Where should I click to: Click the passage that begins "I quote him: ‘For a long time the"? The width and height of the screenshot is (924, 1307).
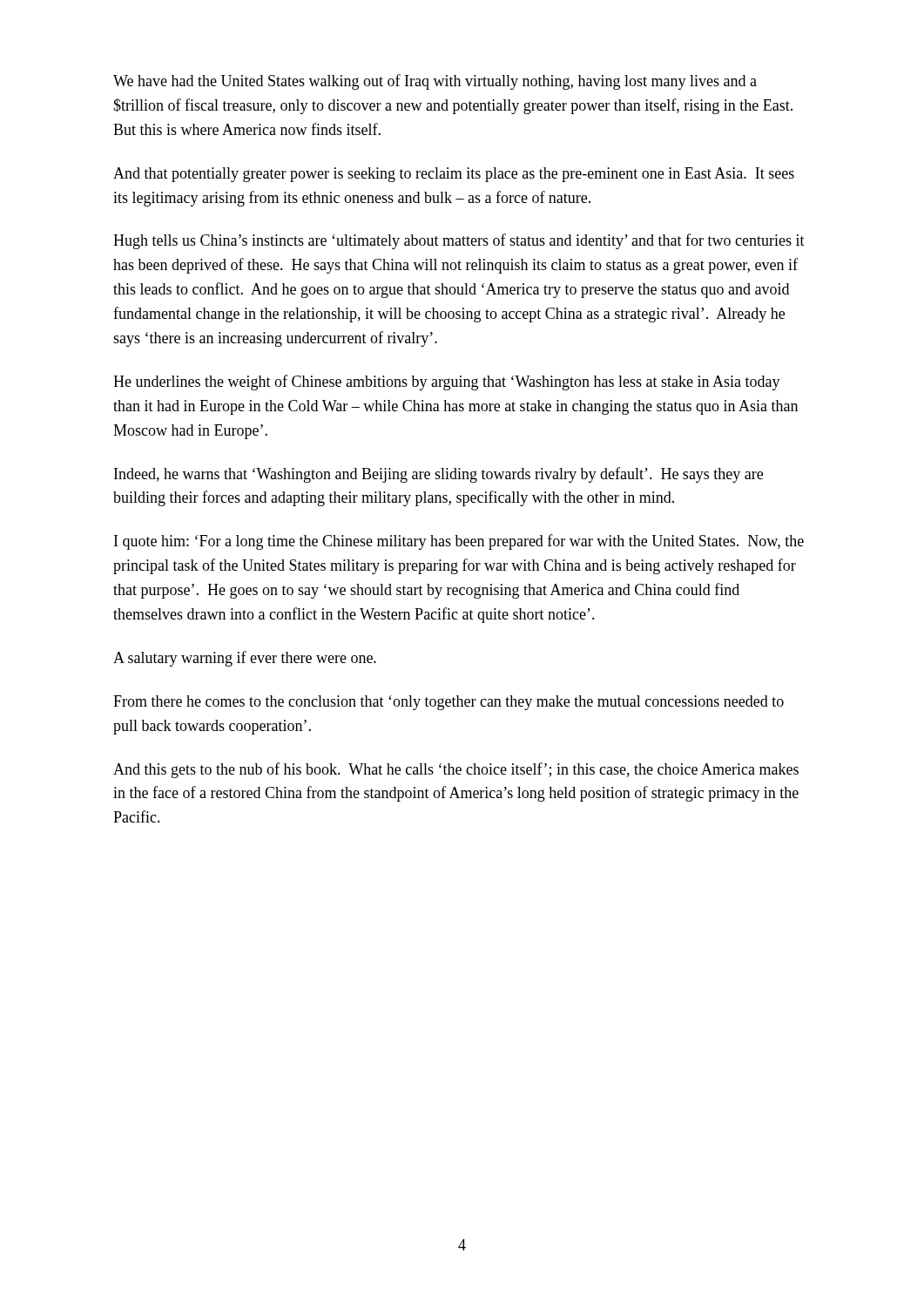pyautogui.click(x=459, y=578)
